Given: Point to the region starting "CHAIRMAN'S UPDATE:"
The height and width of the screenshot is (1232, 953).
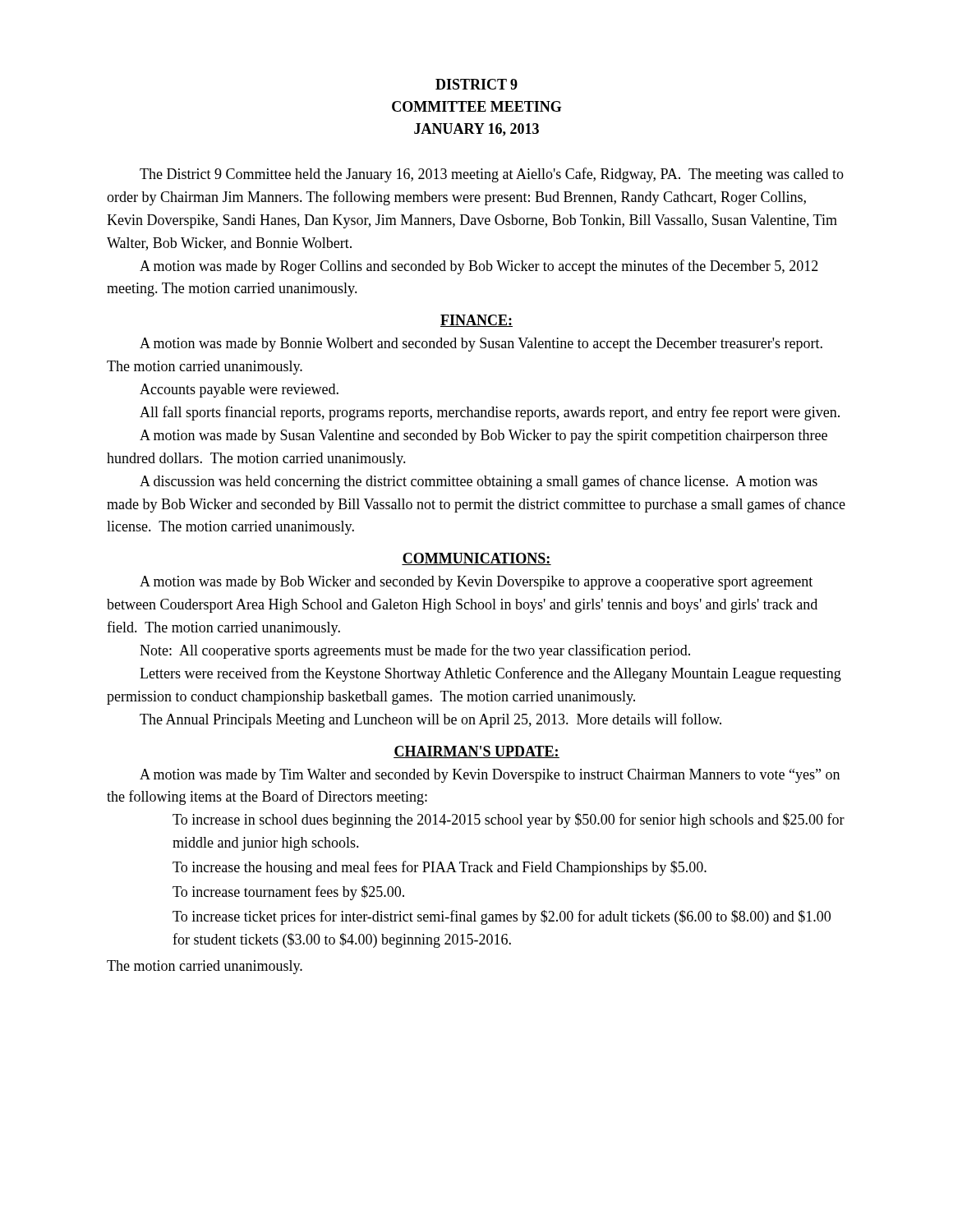Looking at the screenshot, I should [476, 751].
